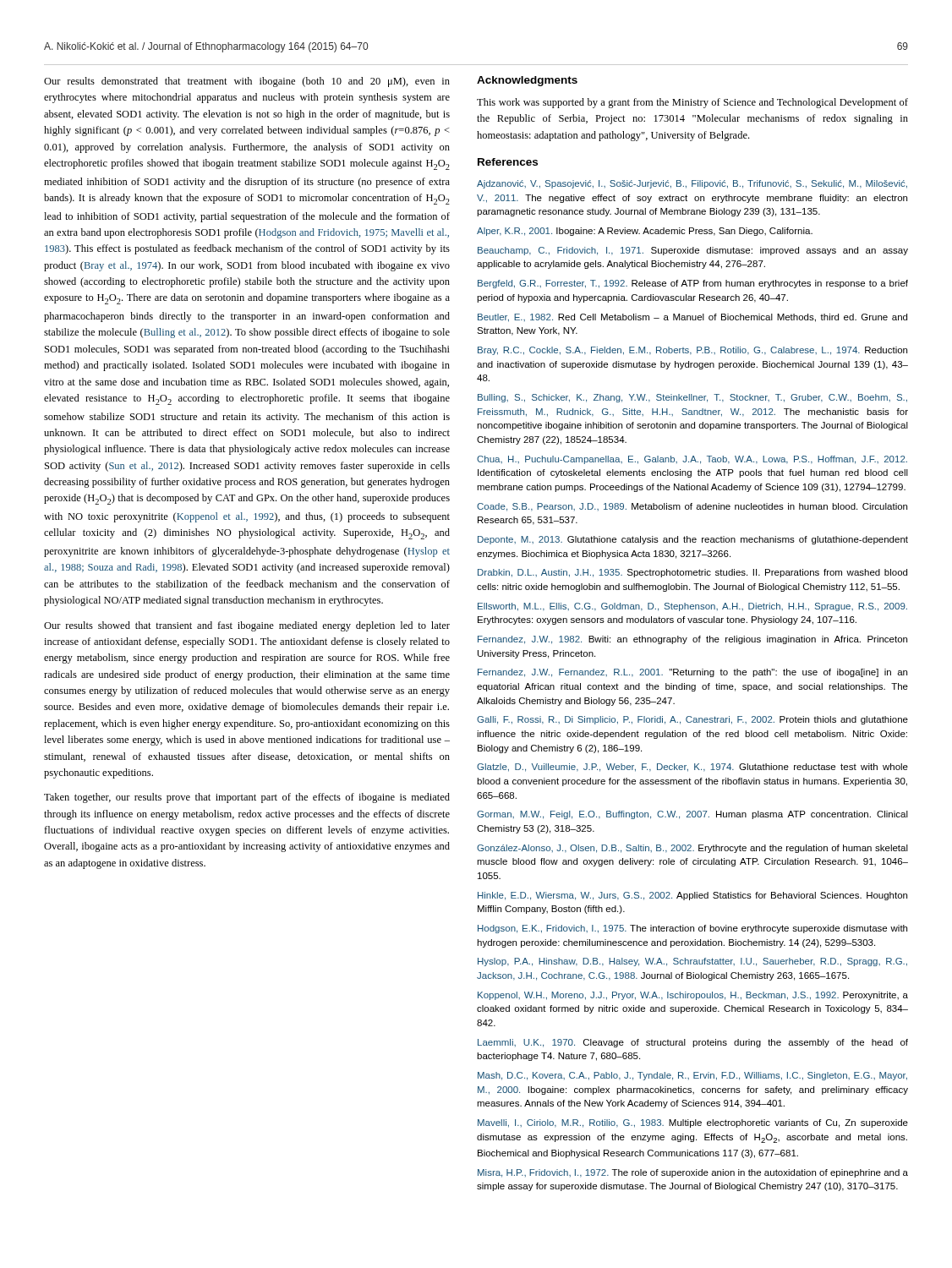Click on the list item with the text "Hyslop, P.A., Hinshaw, D.B., Halsey, W.A., Schraufstatter, I.U.,"
Image resolution: width=952 pixels, height=1268 pixels.
(x=692, y=968)
